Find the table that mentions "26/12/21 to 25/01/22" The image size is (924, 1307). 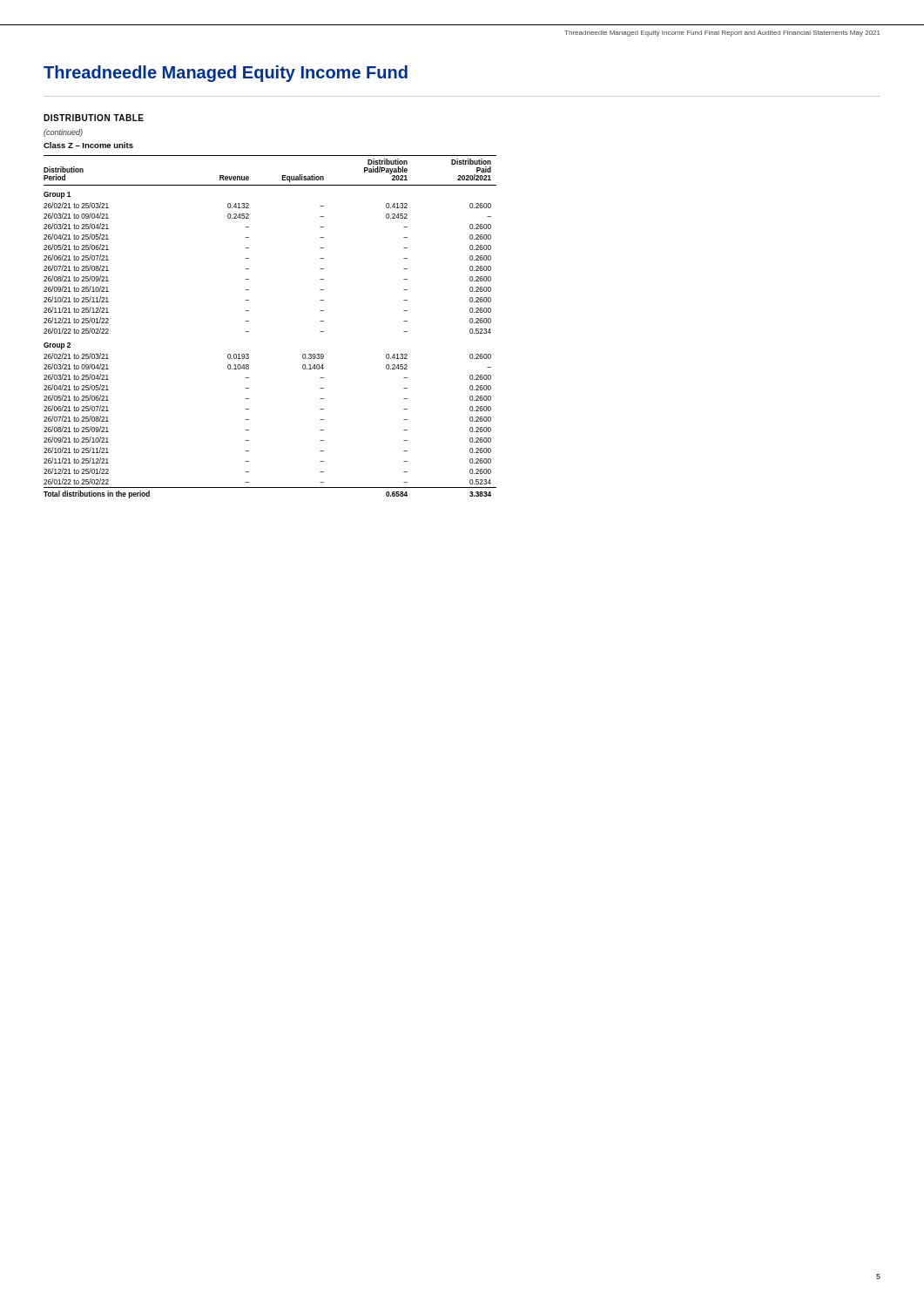click(270, 327)
